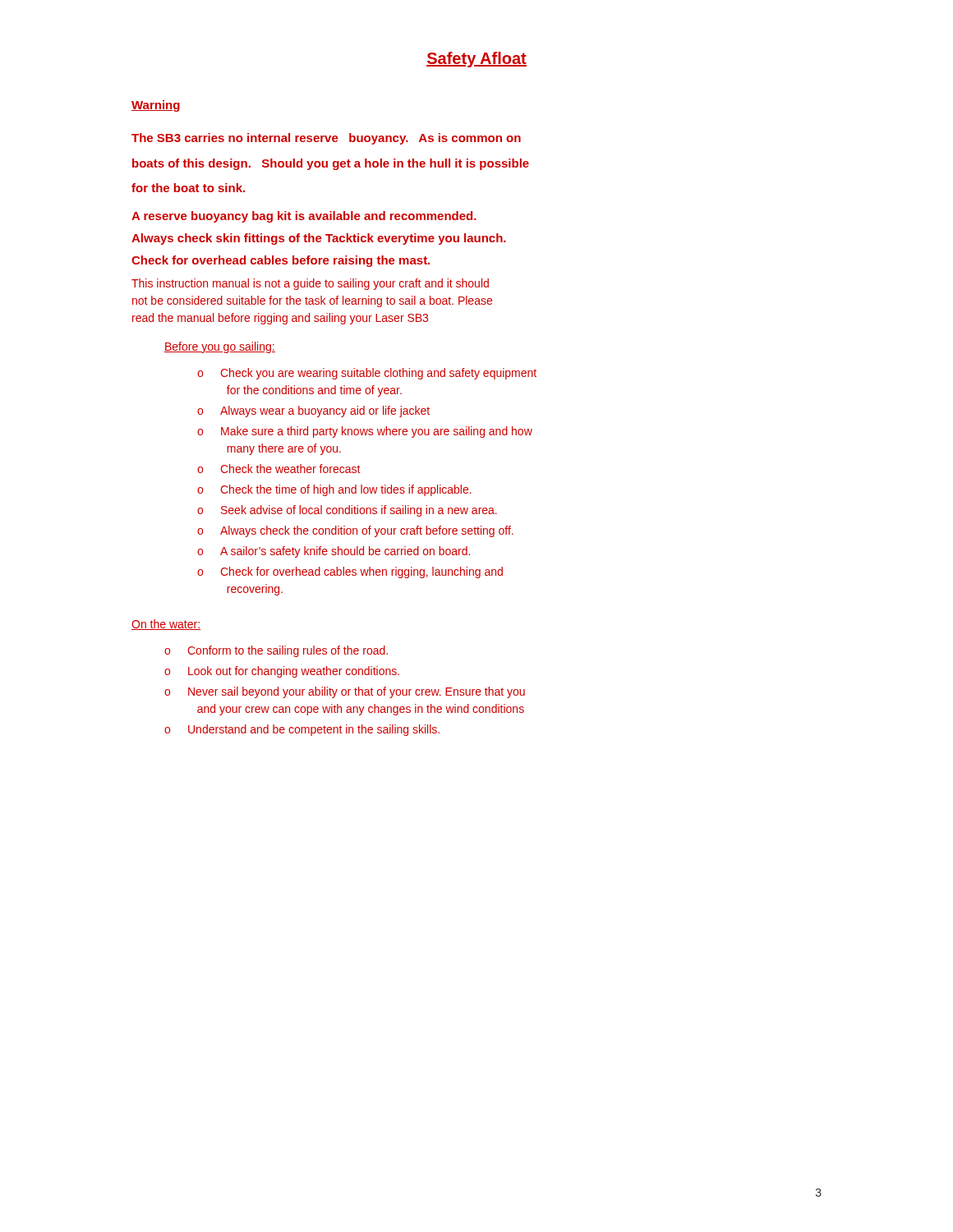Locate the block of text that opens with "A reserve buoyancy bag kit is available and"
The width and height of the screenshot is (953, 1232).
point(304,215)
